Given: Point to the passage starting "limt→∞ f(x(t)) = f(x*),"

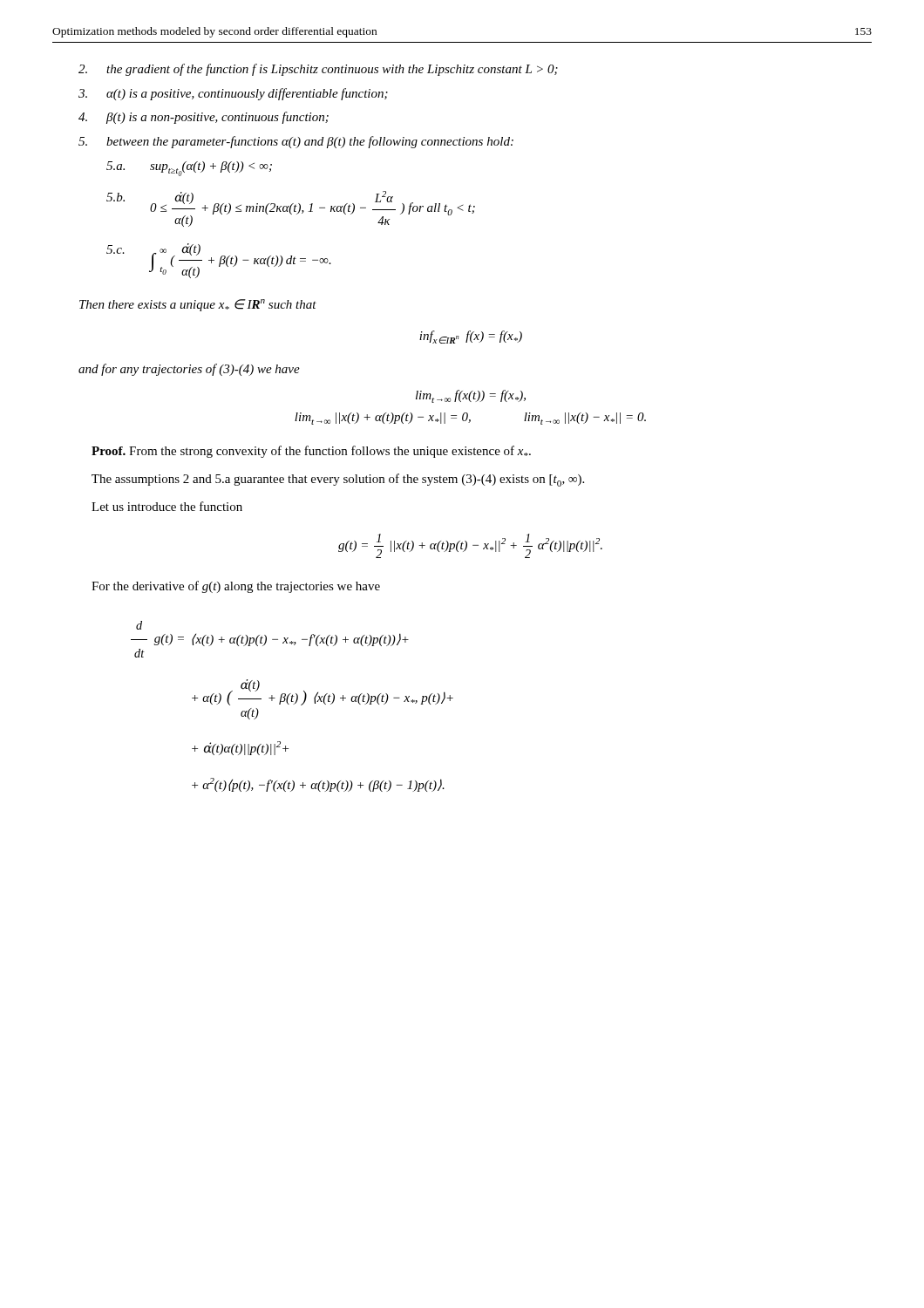Looking at the screenshot, I should [x=471, y=396].
